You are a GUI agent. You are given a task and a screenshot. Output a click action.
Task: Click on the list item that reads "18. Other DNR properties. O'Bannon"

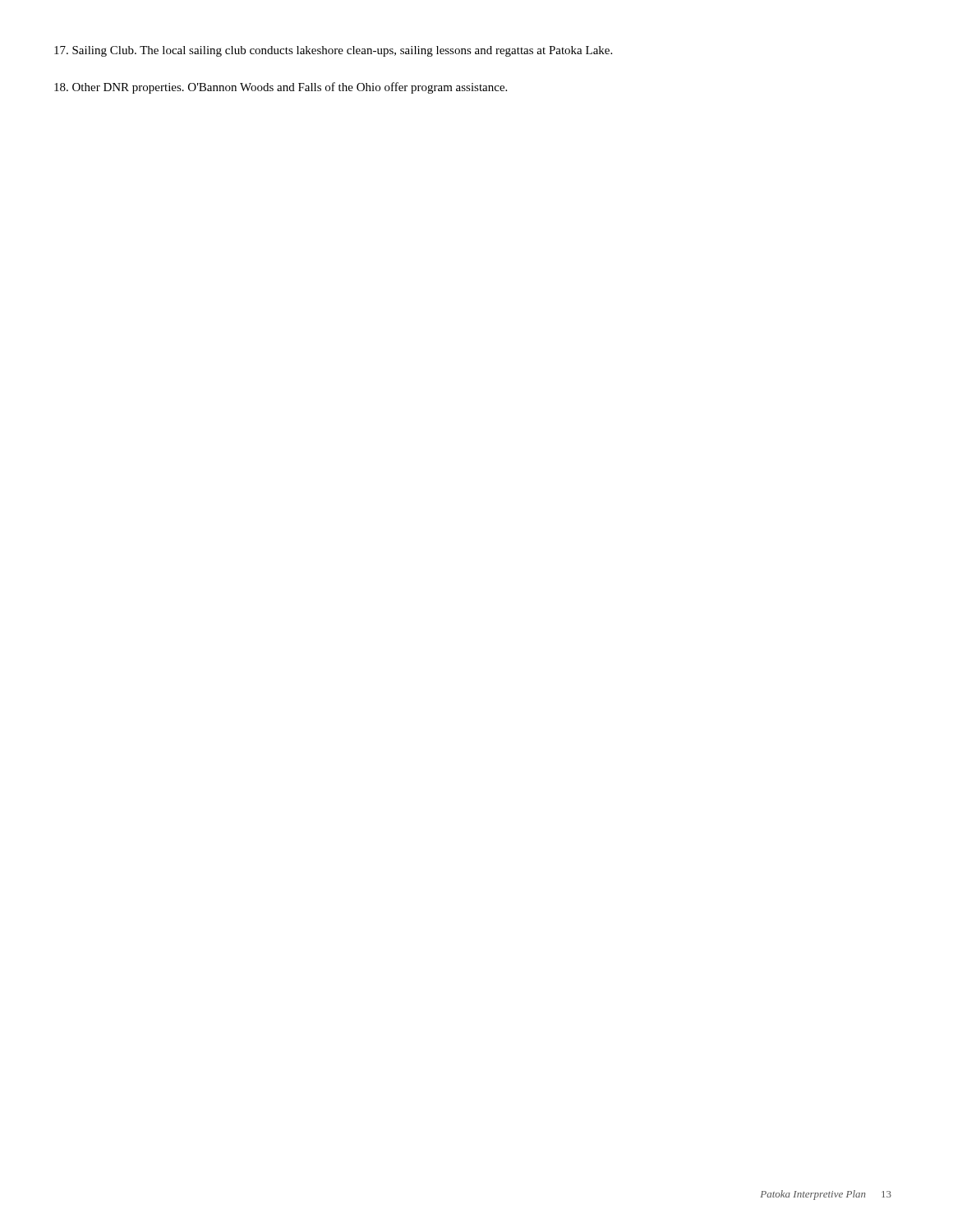point(281,87)
